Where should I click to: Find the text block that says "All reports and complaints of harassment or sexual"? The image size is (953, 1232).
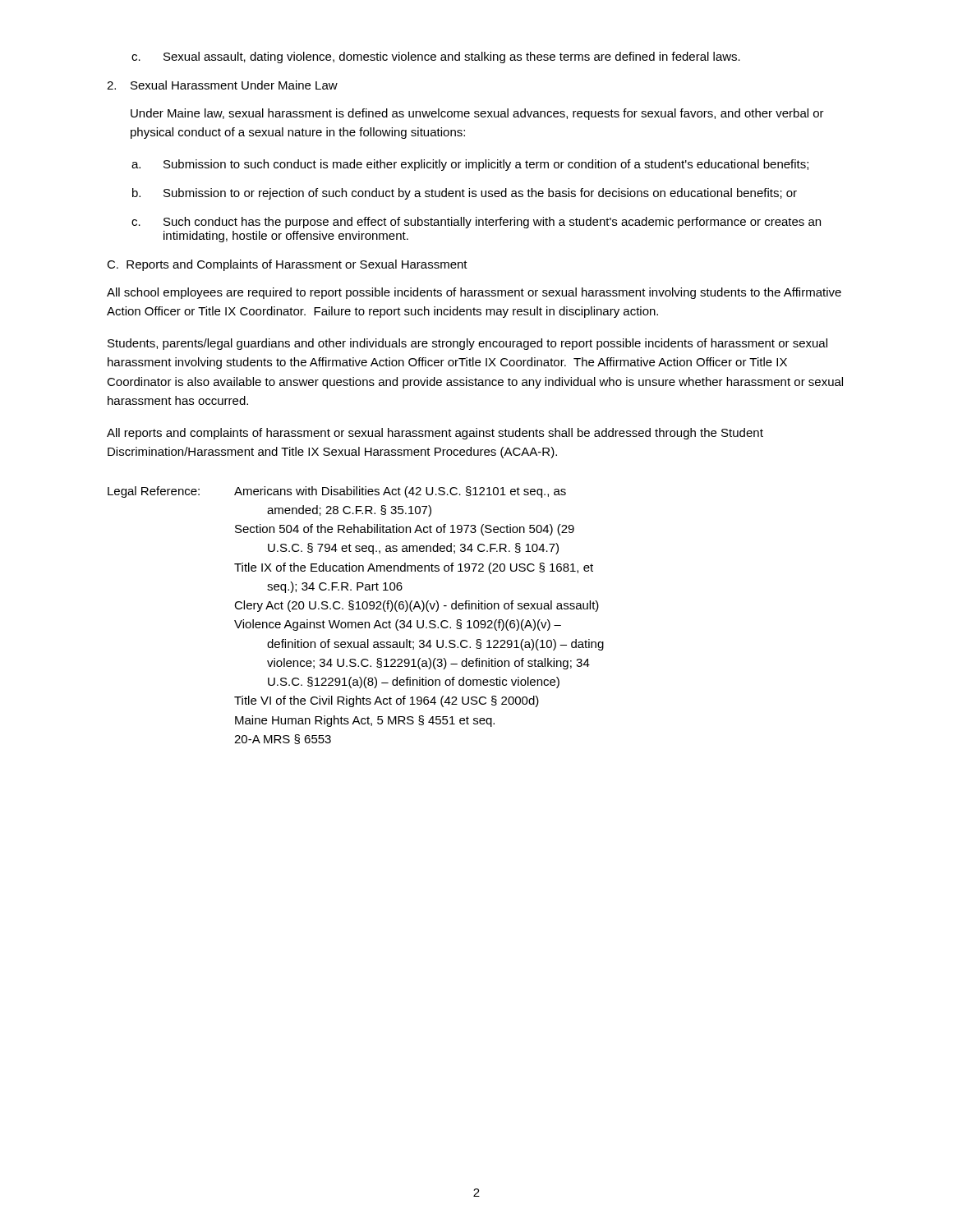tap(435, 442)
